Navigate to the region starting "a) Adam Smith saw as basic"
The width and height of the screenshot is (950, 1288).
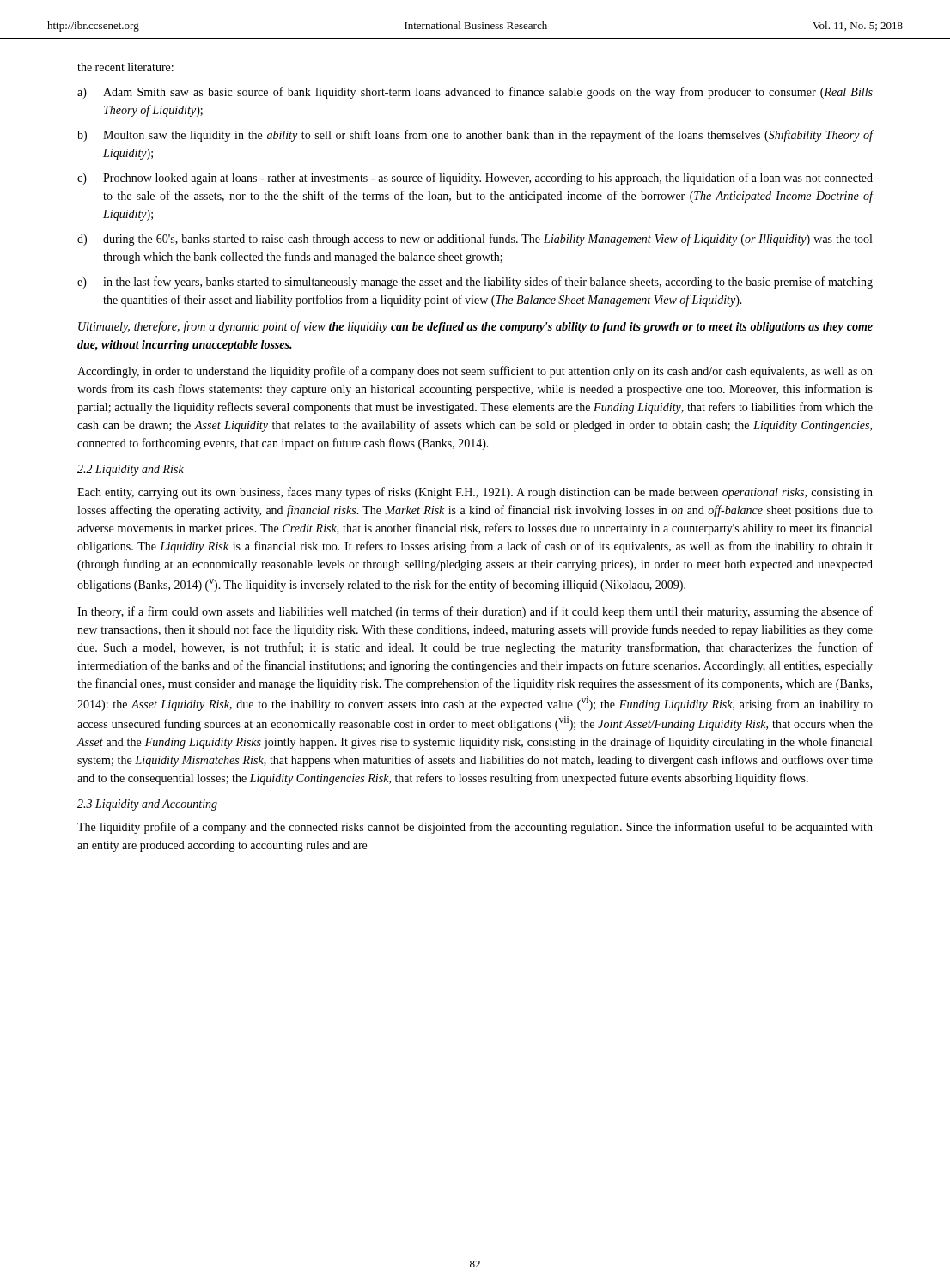tap(475, 101)
